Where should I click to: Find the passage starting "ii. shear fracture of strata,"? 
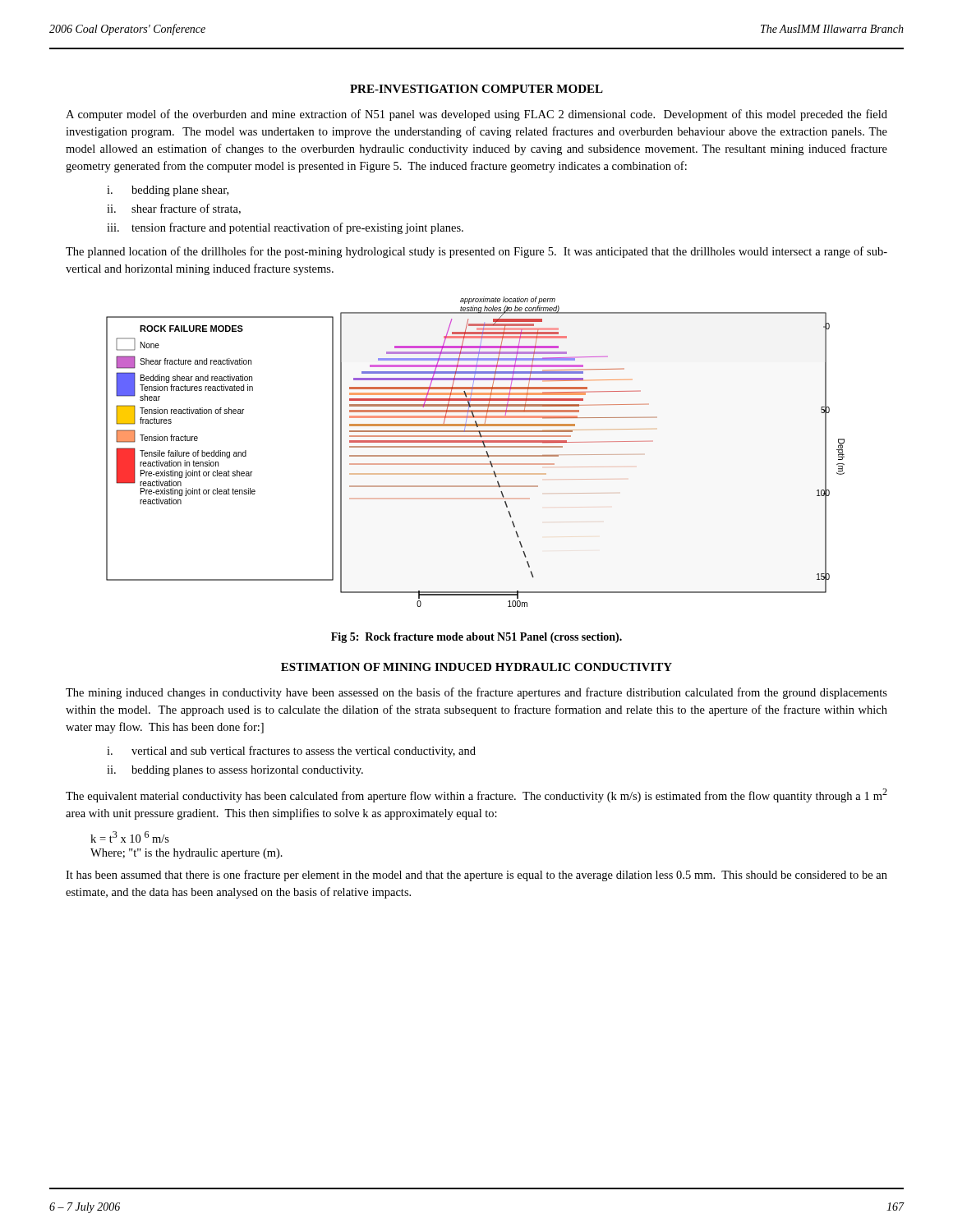pos(174,209)
